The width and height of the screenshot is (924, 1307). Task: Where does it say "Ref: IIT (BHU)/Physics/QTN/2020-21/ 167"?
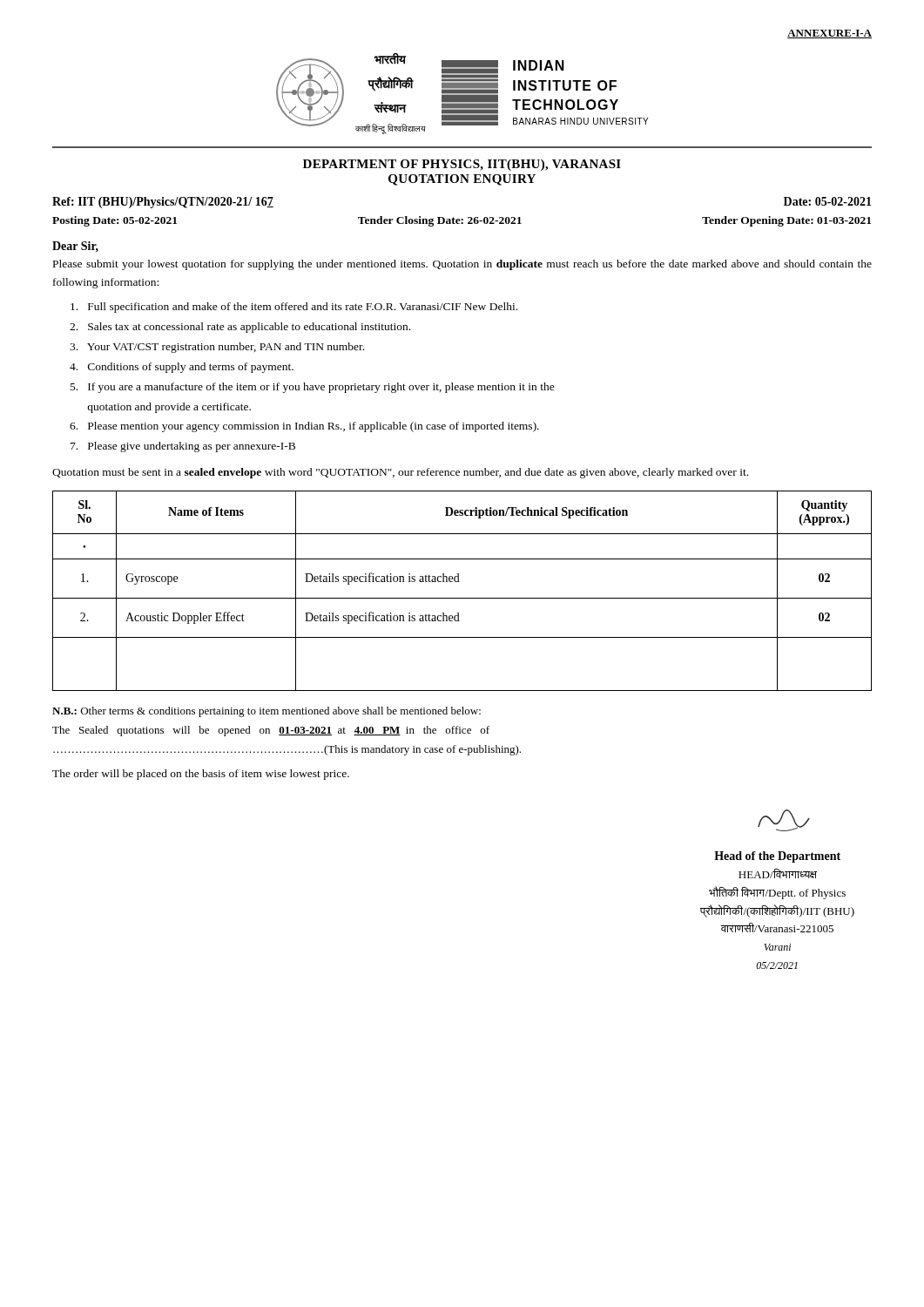click(x=163, y=202)
